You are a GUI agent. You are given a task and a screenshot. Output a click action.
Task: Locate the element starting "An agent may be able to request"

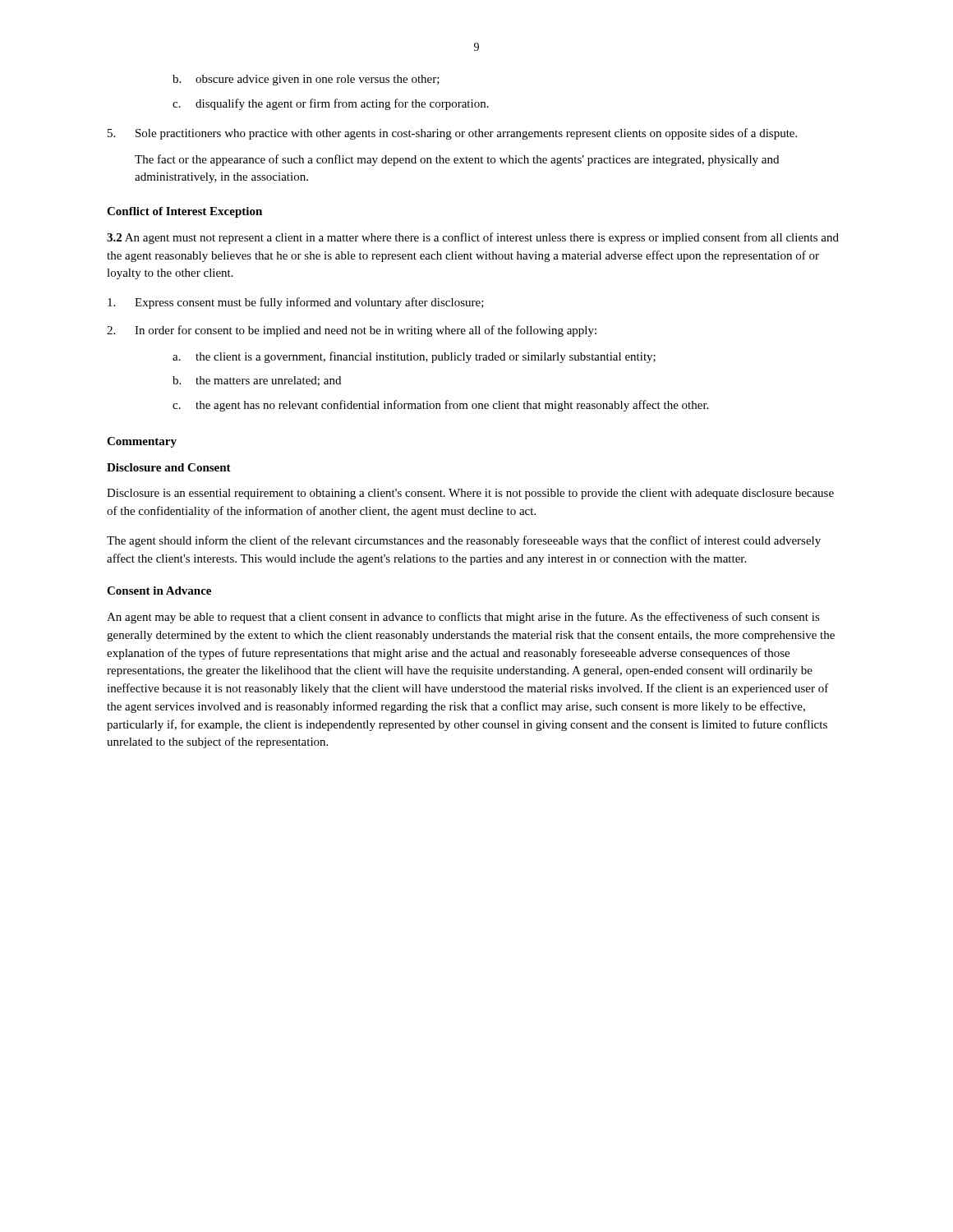tap(471, 679)
